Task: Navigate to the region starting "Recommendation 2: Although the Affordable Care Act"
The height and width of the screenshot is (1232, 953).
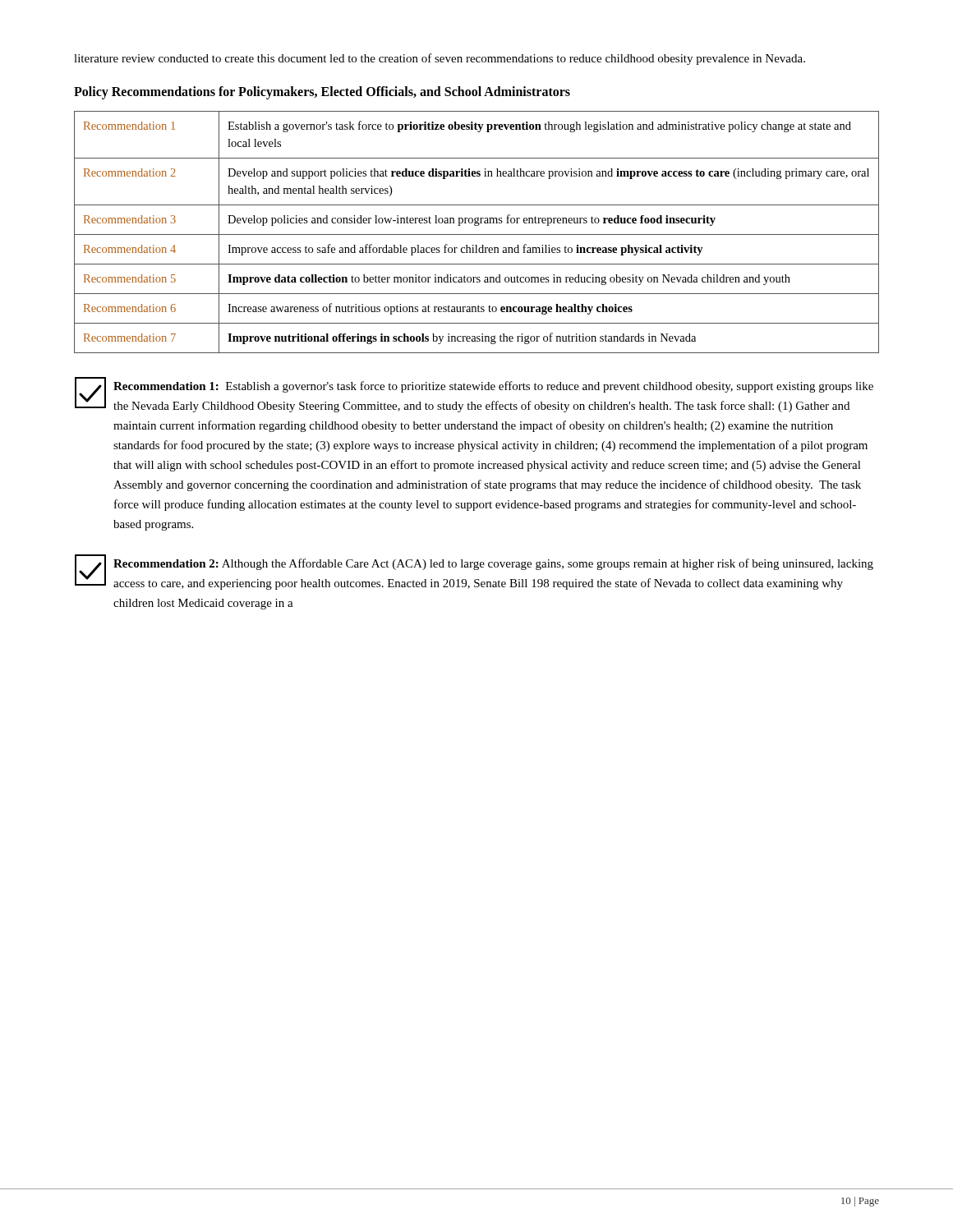Action: 476,583
